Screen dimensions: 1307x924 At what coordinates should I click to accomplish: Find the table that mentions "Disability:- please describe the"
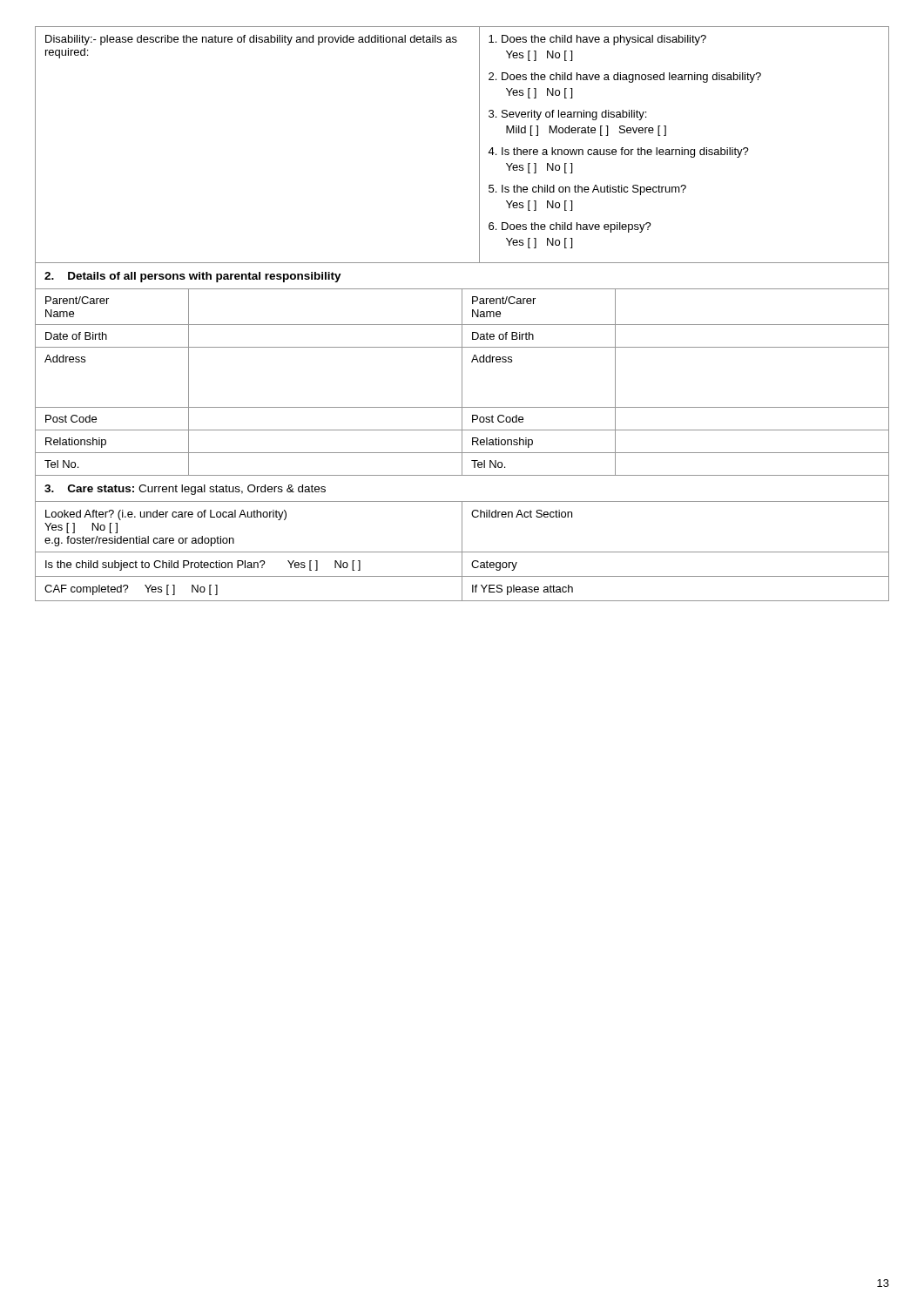click(x=462, y=145)
